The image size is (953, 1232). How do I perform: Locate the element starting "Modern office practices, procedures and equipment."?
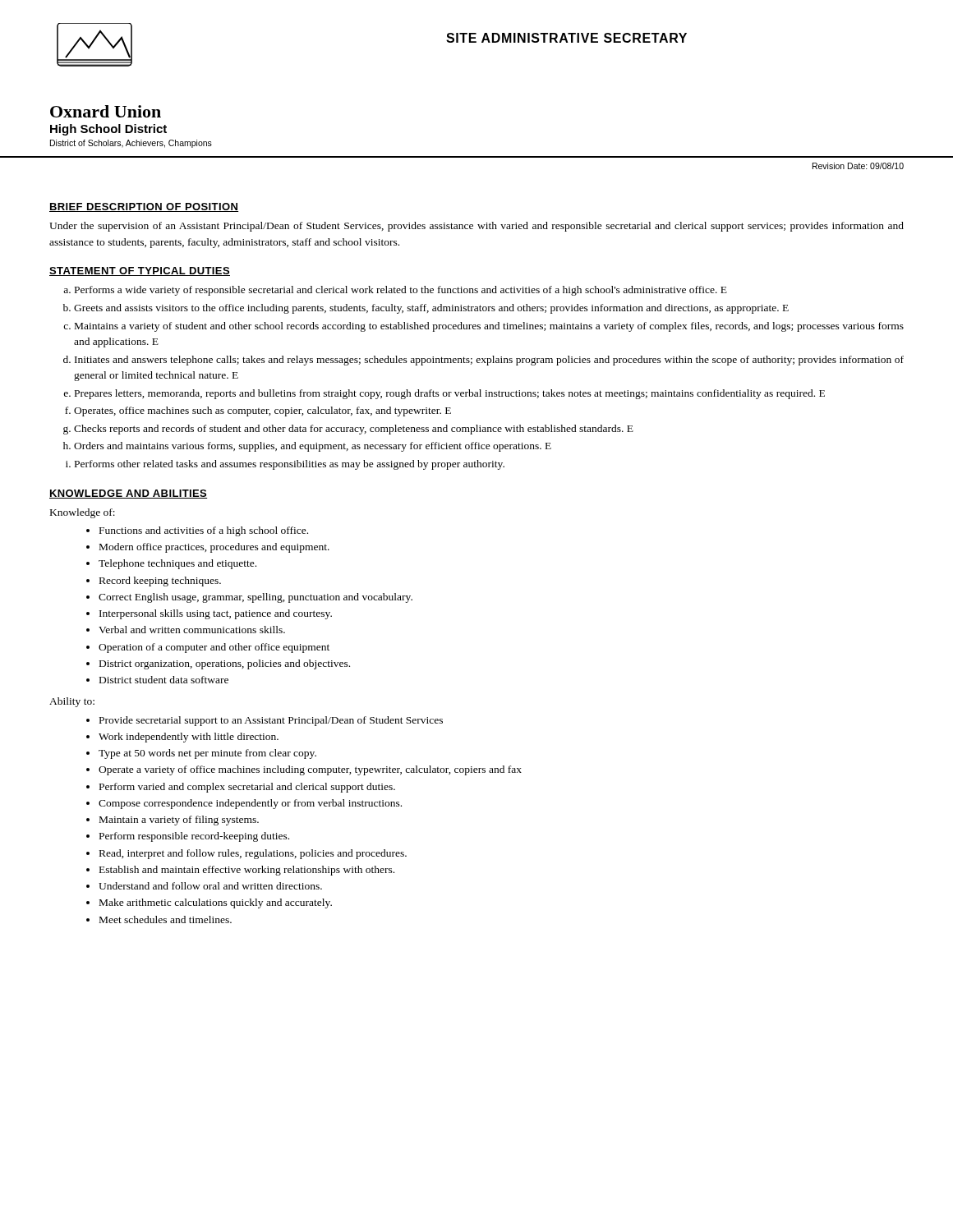click(214, 547)
